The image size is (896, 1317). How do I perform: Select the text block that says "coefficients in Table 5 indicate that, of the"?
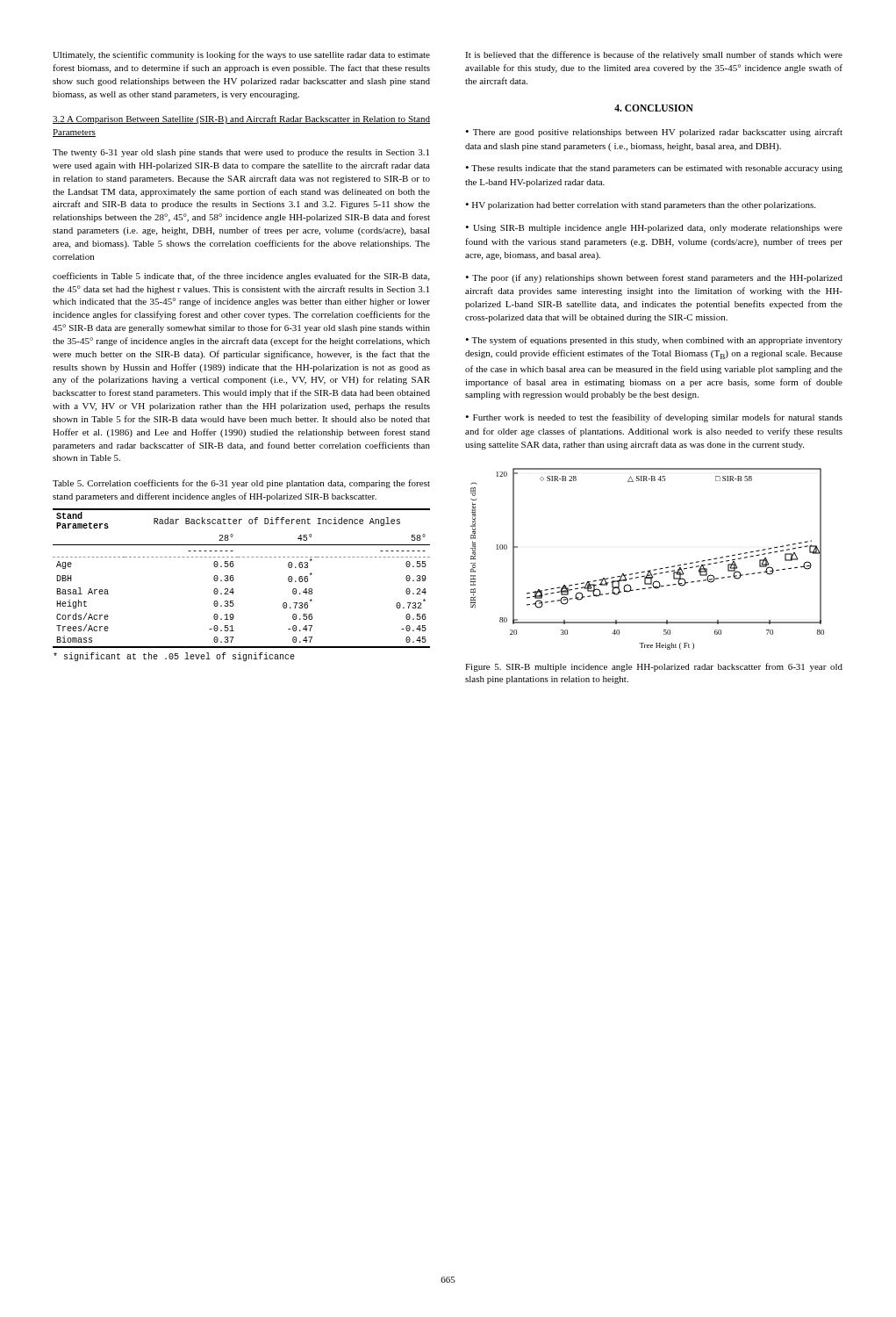click(241, 367)
